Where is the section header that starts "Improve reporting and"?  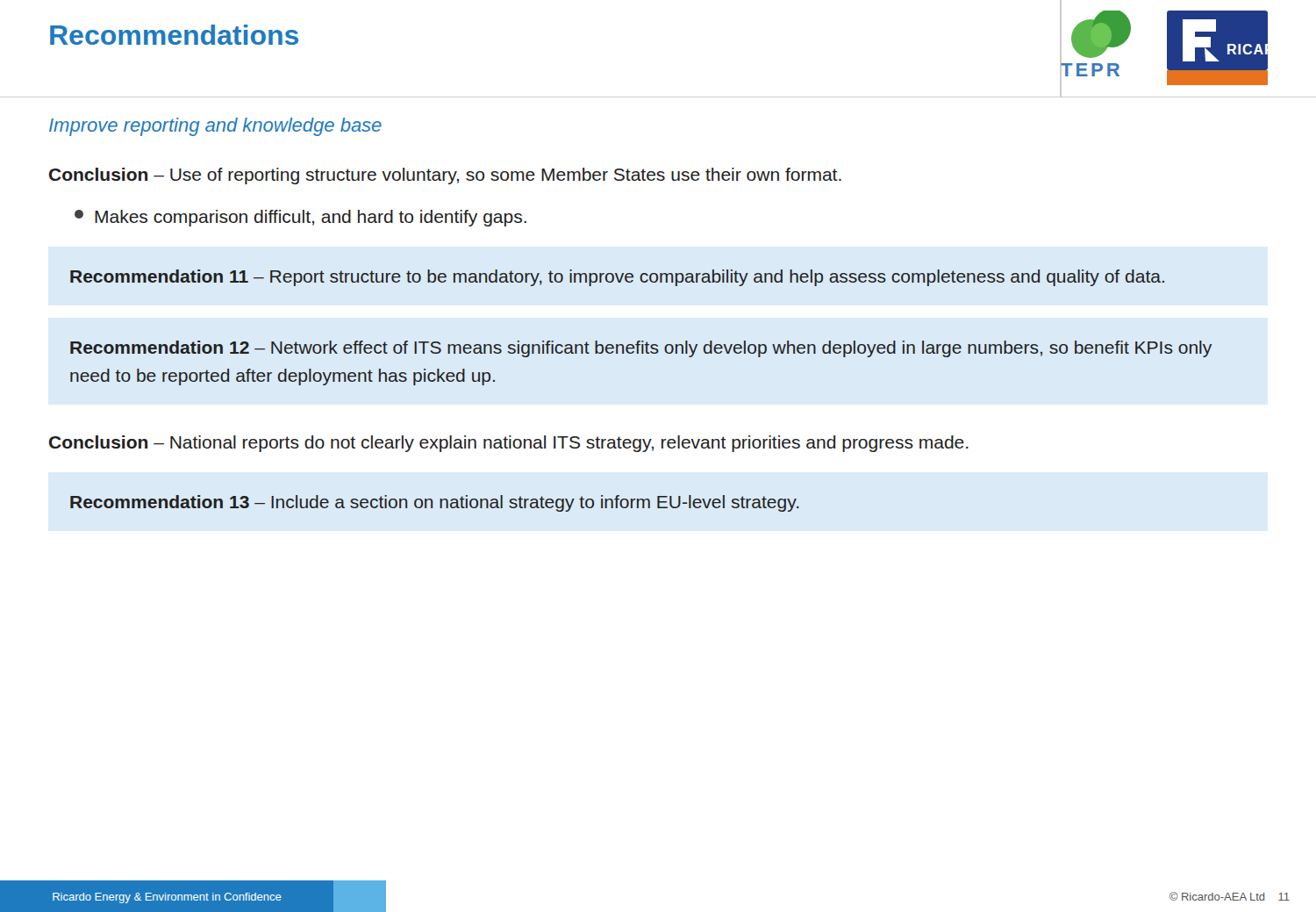click(215, 127)
